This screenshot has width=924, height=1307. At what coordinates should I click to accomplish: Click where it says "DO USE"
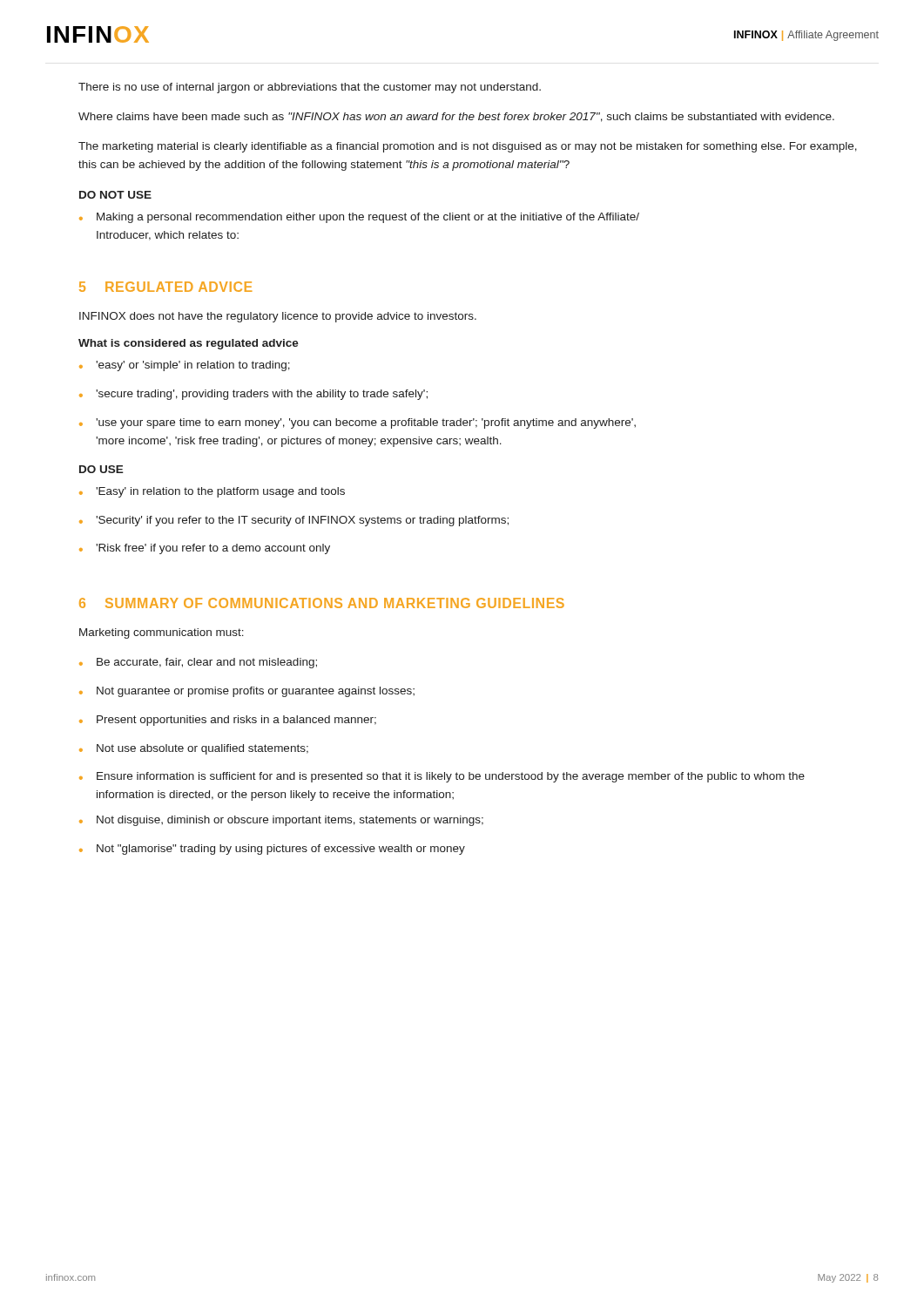pos(101,469)
